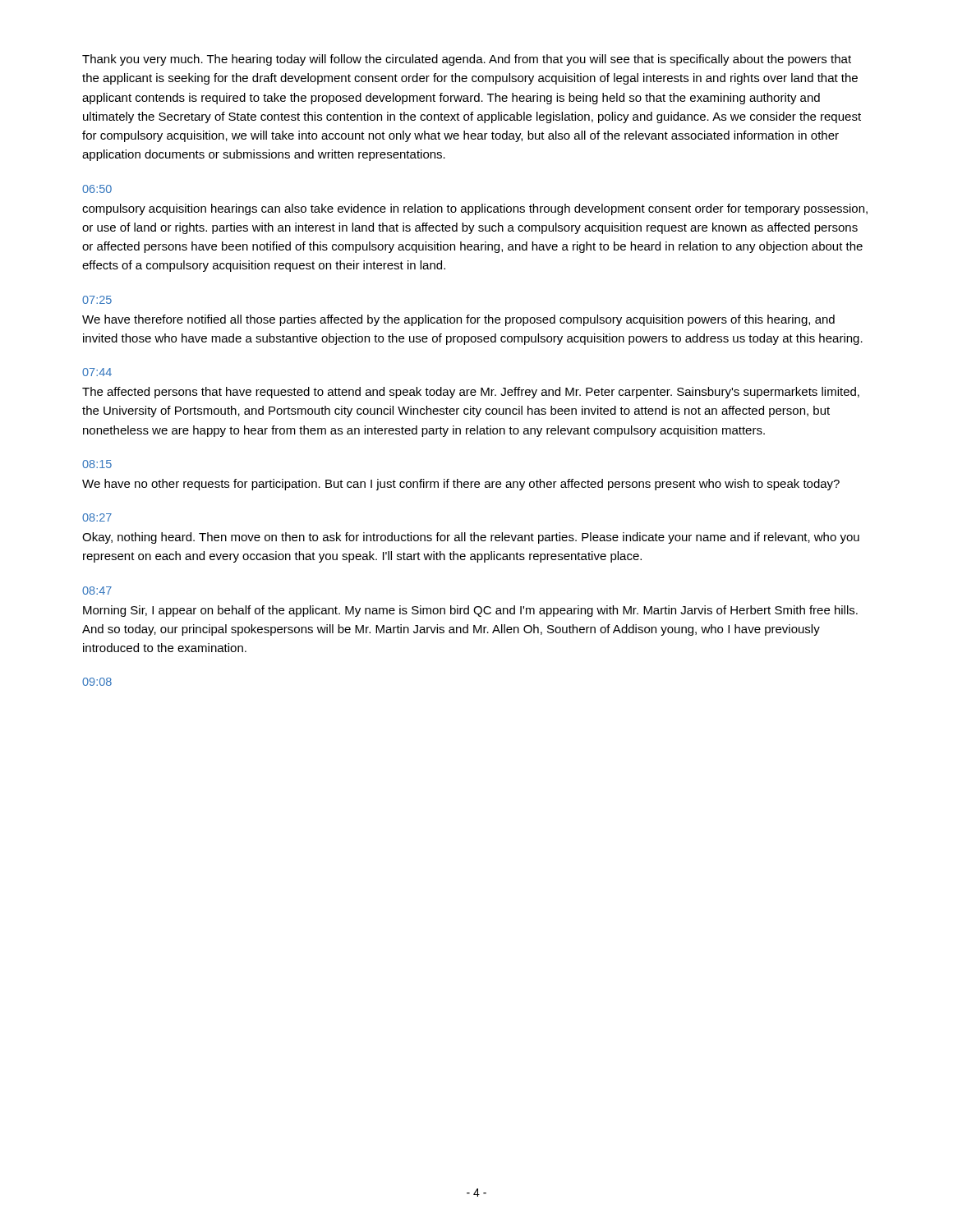Image resolution: width=953 pixels, height=1232 pixels.
Task: Find the text block containing "Morning Sir, I appear on"
Action: click(470, 629)
